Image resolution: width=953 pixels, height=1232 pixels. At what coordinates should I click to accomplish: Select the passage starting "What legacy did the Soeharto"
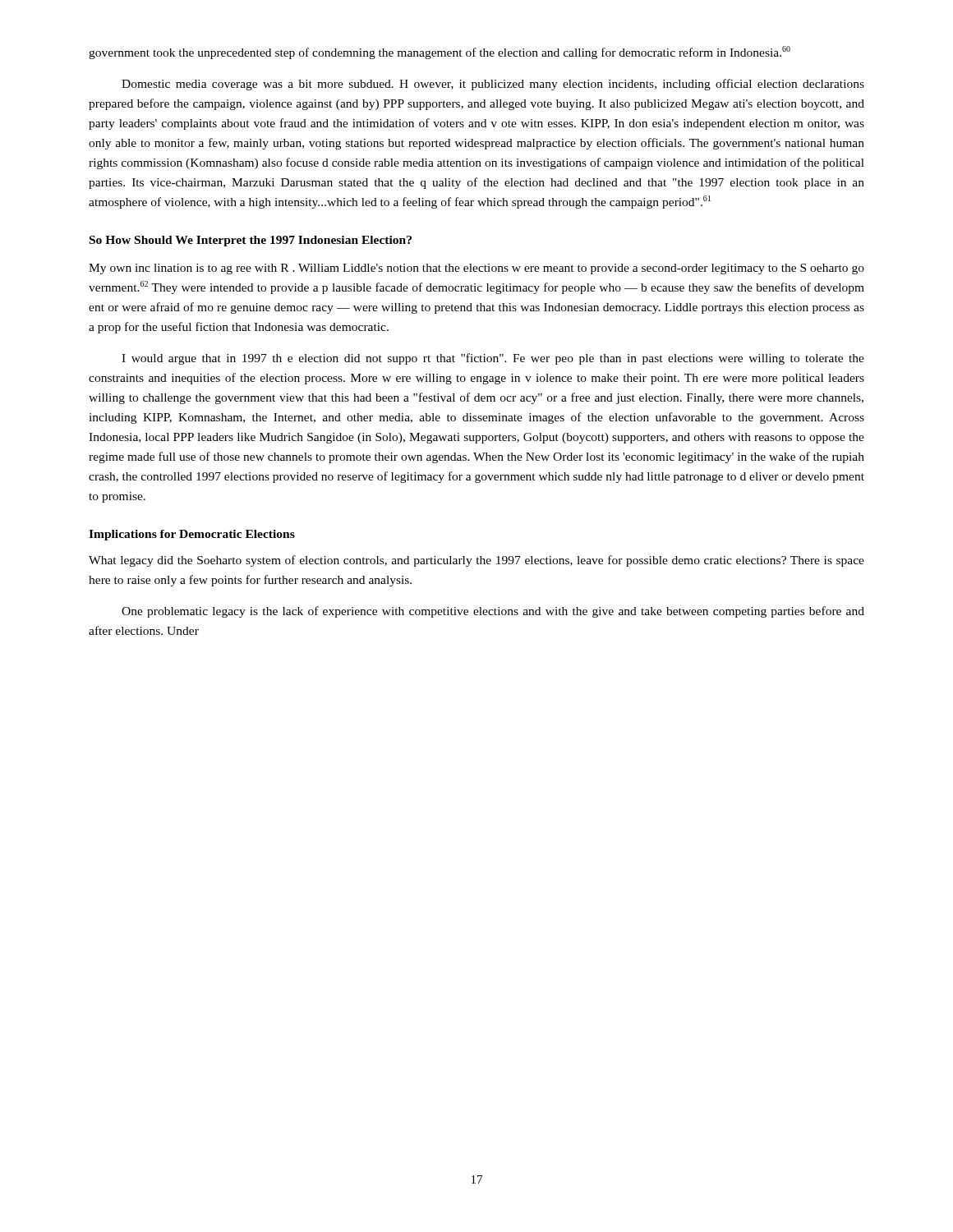click(x=476, y=570)
